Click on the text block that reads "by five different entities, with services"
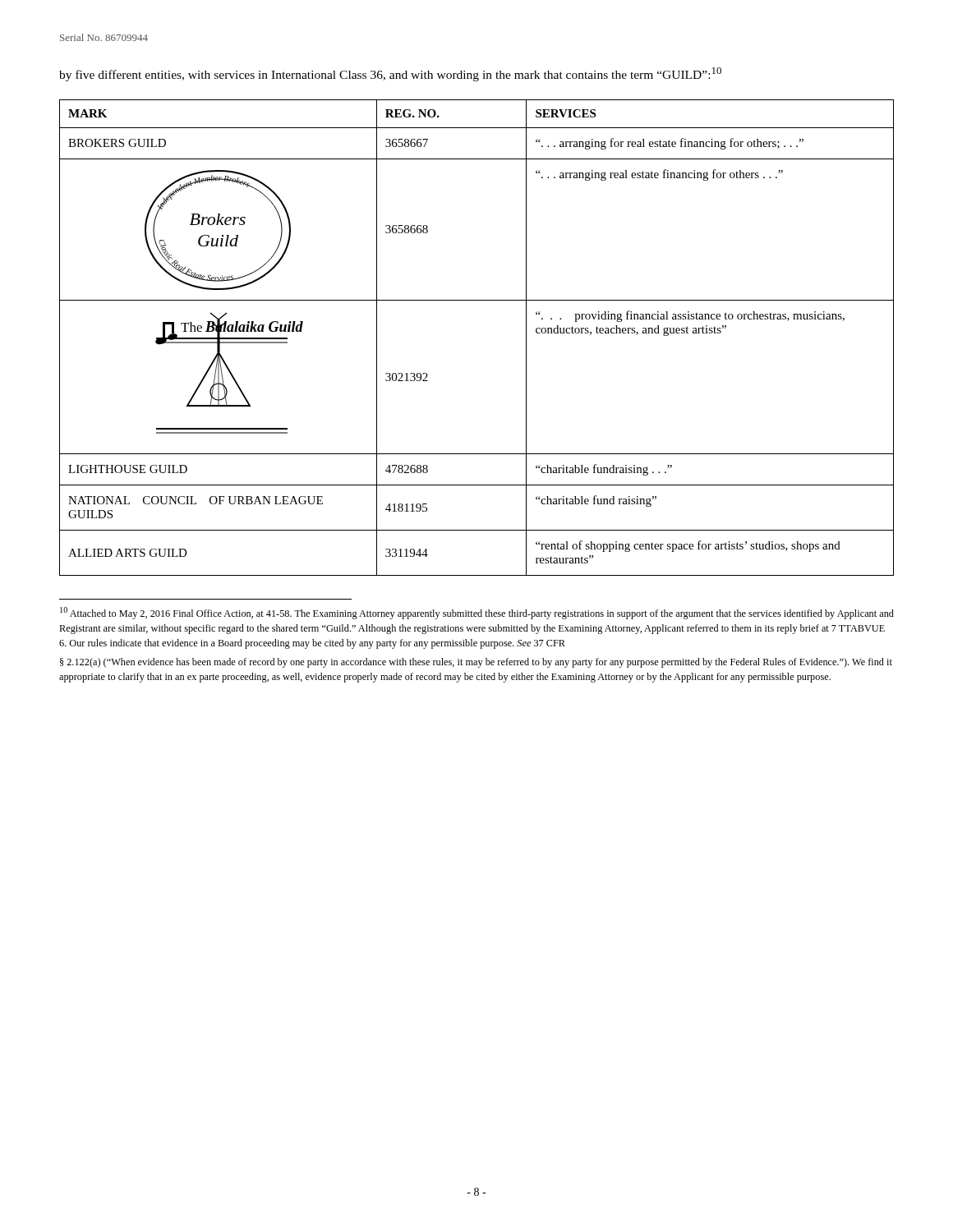The image size is (953, 1232). (390, 73)
